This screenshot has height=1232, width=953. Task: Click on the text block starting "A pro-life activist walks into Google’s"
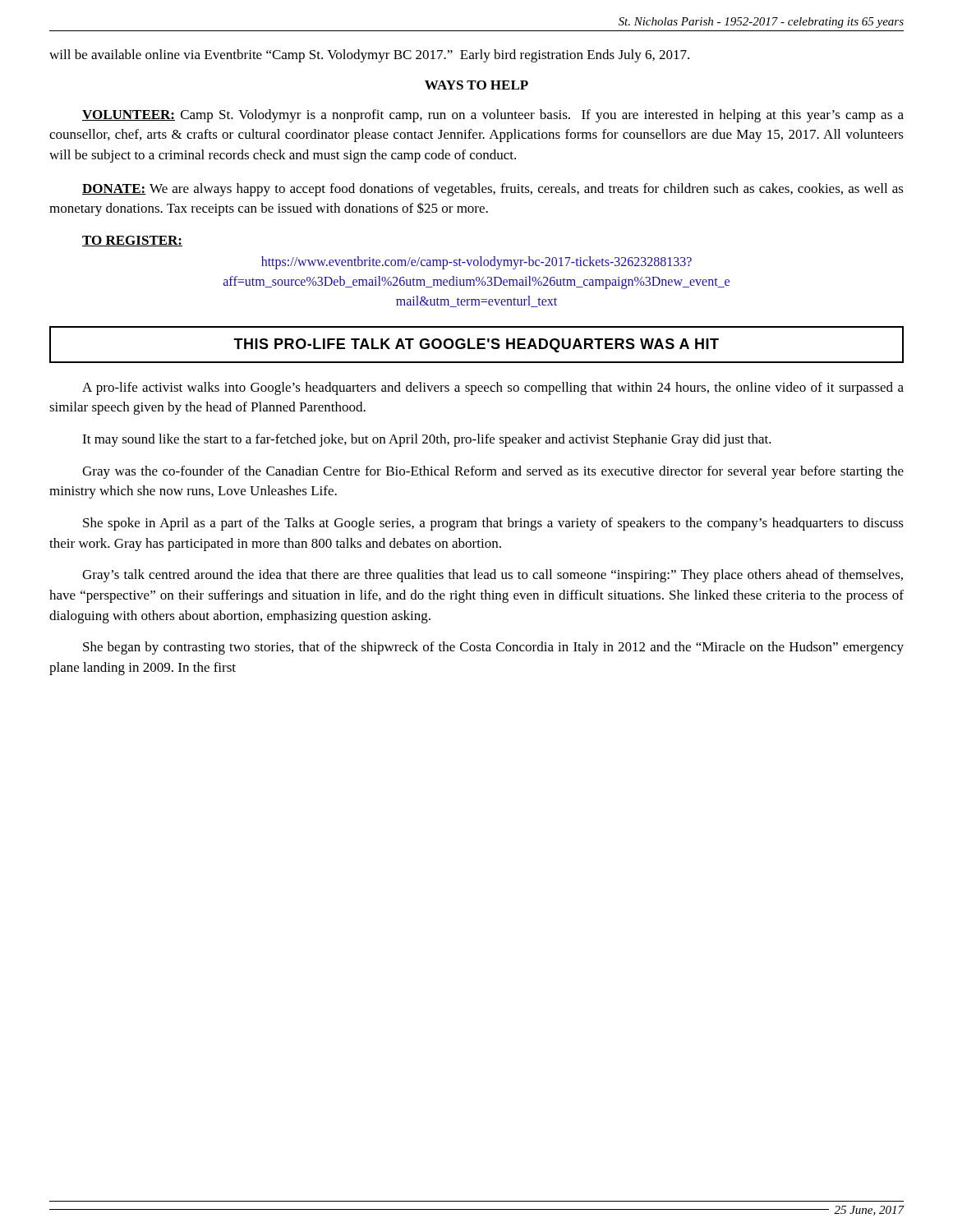tap(476, 398)
